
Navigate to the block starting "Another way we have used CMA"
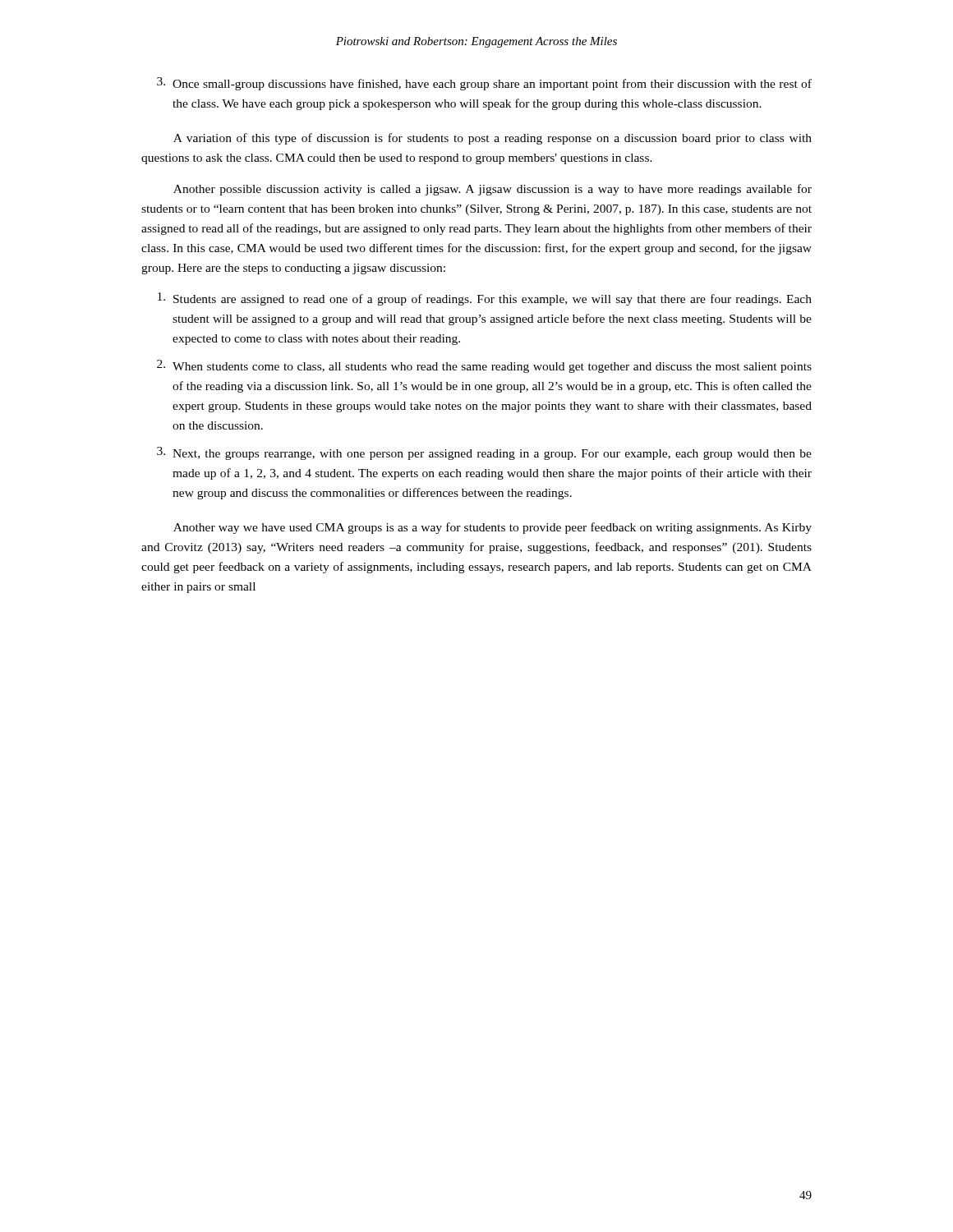(476, 557)
